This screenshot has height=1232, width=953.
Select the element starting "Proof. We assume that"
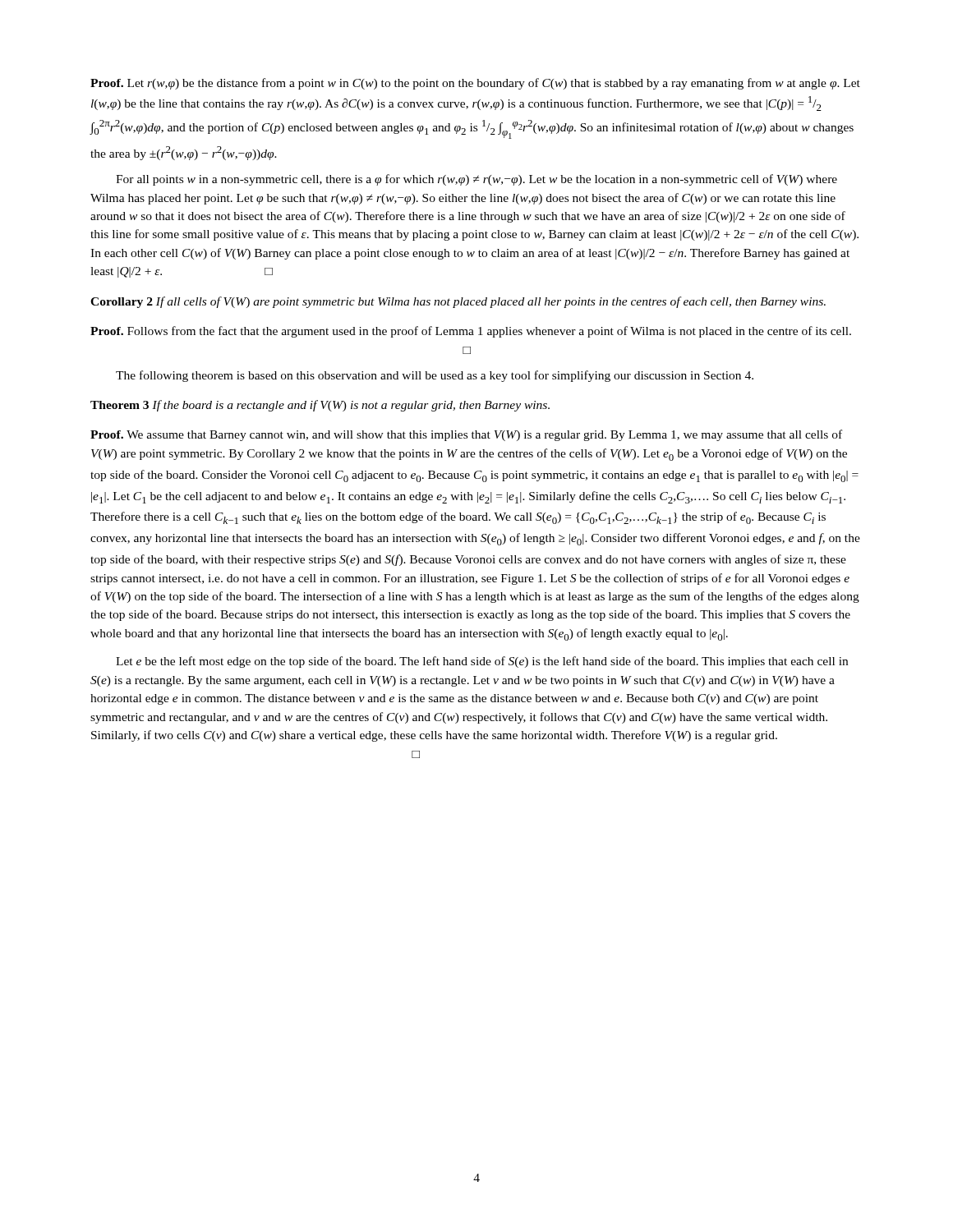(x=476, y=594)
